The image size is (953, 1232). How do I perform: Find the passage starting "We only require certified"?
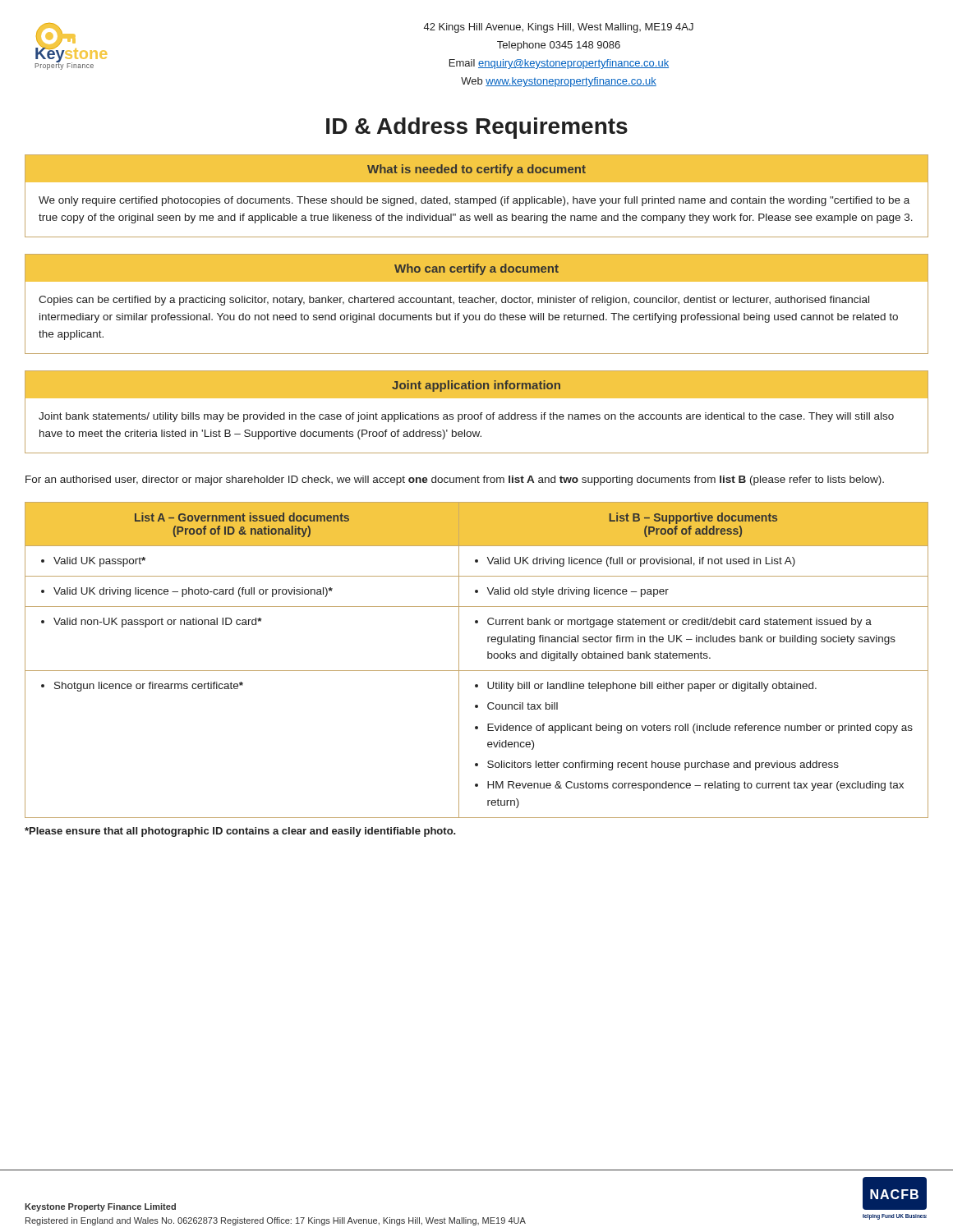tap(476, 209)
